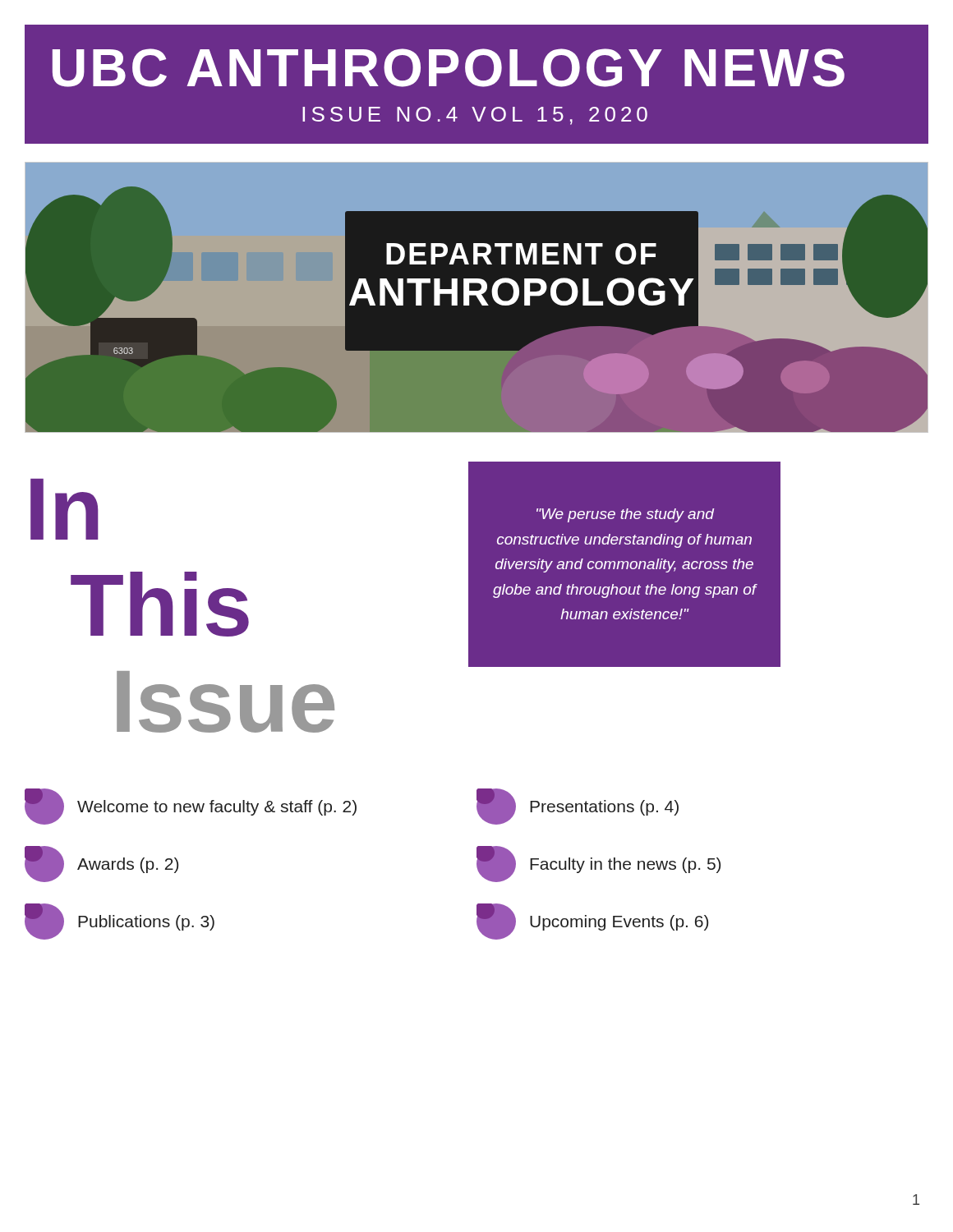Find the passage starting "Faculty in the news (p."
This screenshot has height=1232, width=953.
coord(599,864)
